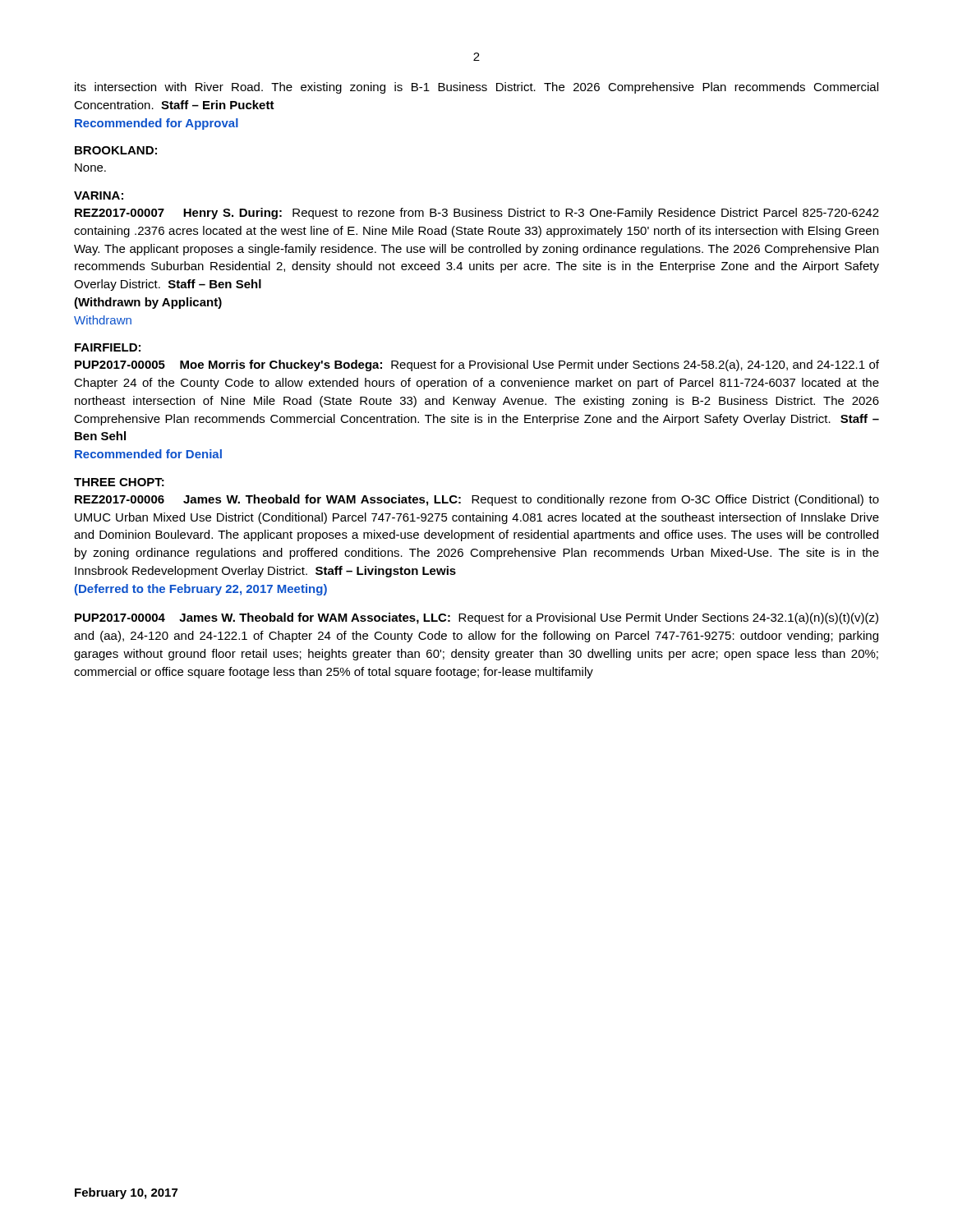Find "THREE CHOPT:" on this page

pos(119,482)
